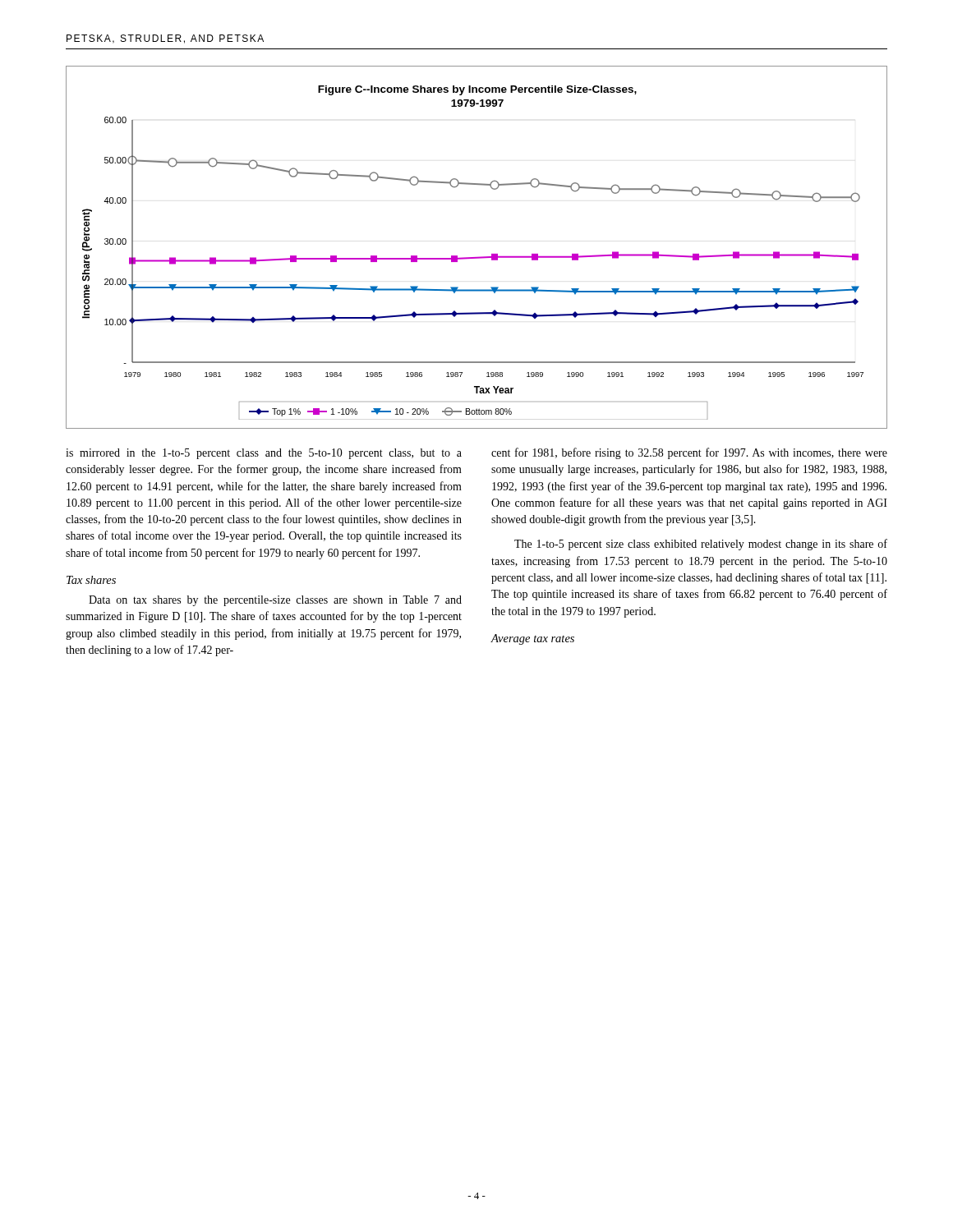The width and height of the screenshot is (953, 1232).
Task: Select the text starting "is mirrored in the 1-to-5 percent class"
Action: tap(264, 504)
